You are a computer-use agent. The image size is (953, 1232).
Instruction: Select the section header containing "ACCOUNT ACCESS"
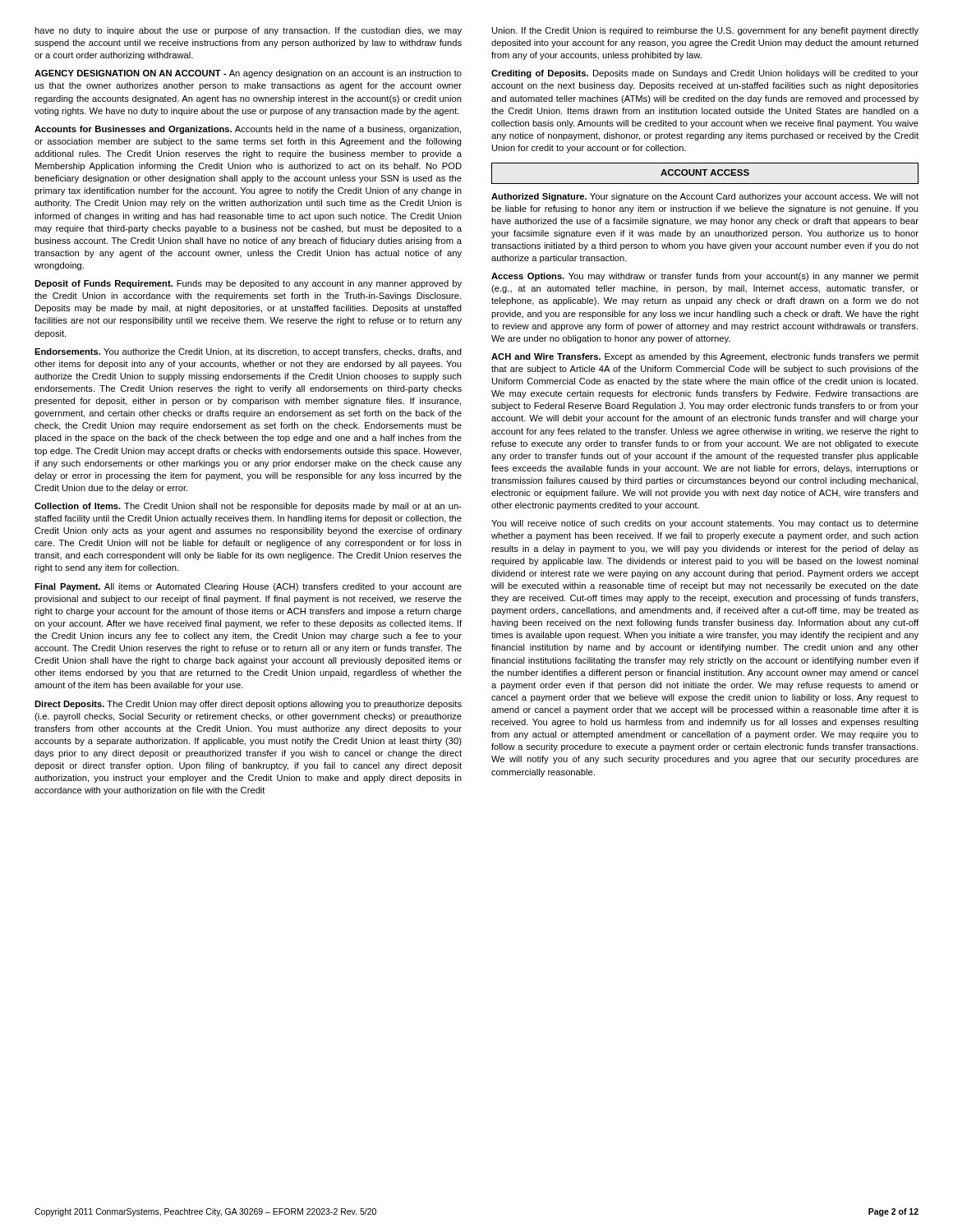point(705,173)
